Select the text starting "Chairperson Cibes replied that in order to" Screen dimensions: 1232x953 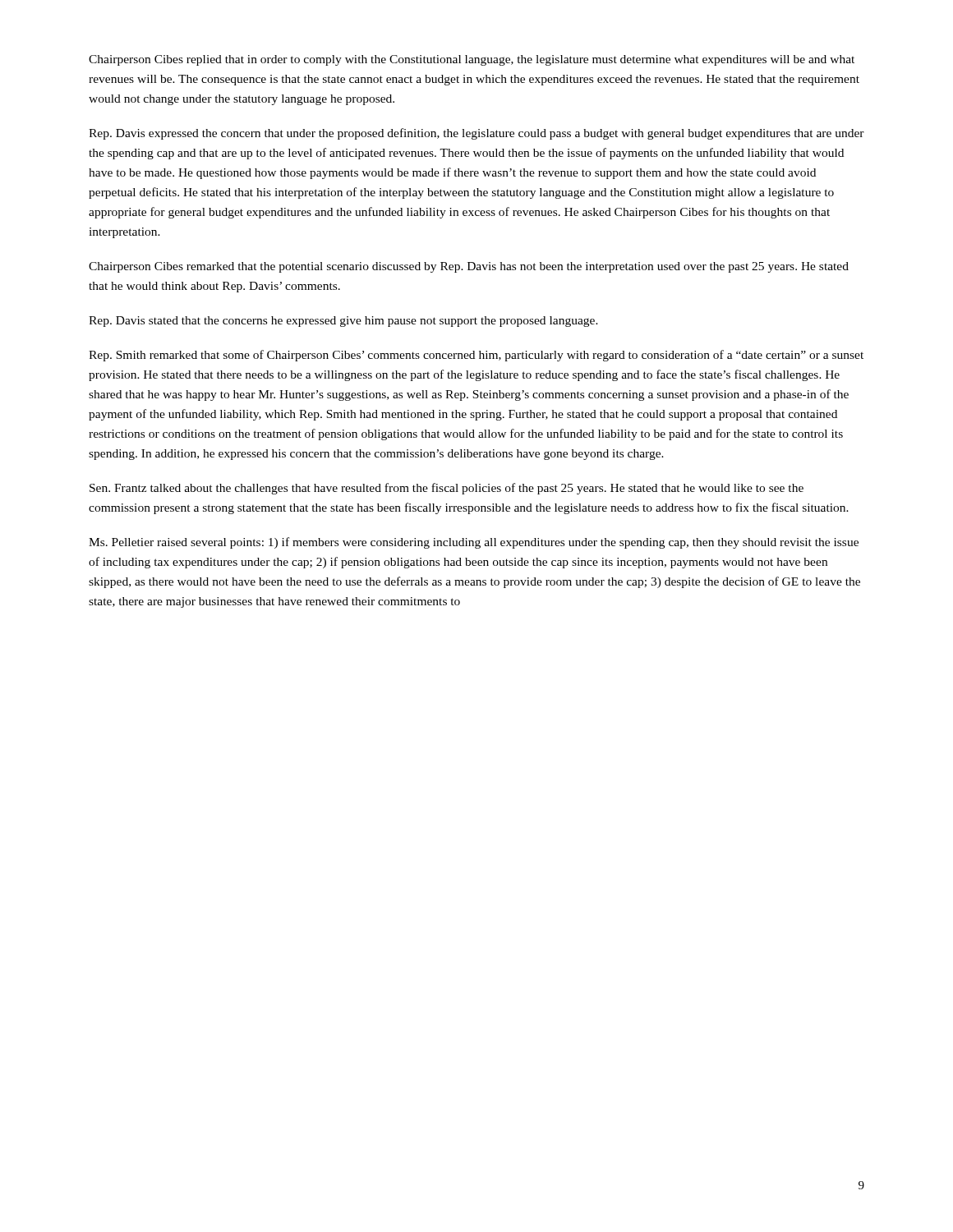474,78
